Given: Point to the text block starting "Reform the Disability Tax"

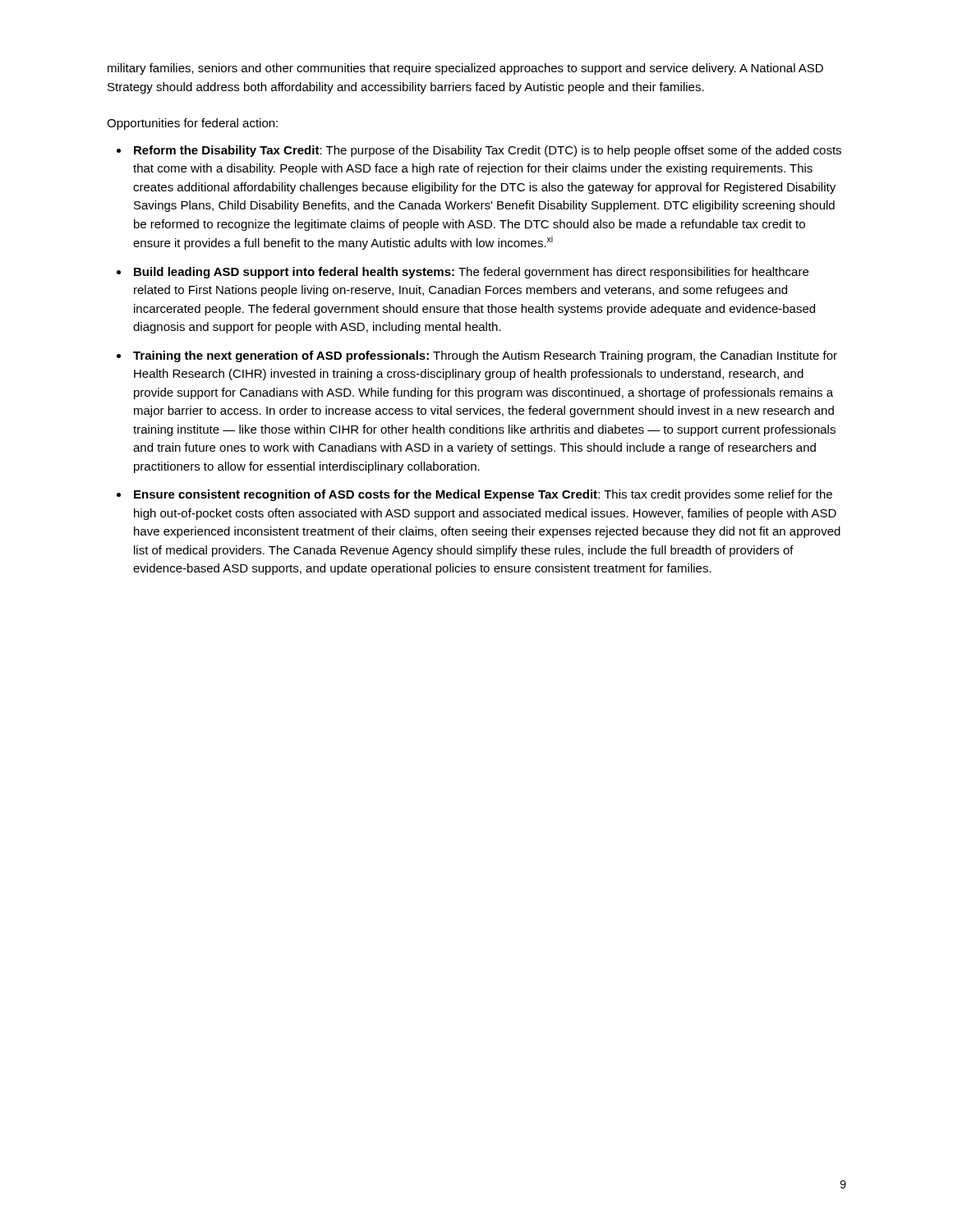Looking at the screenshot, I should tap(487, 196).
